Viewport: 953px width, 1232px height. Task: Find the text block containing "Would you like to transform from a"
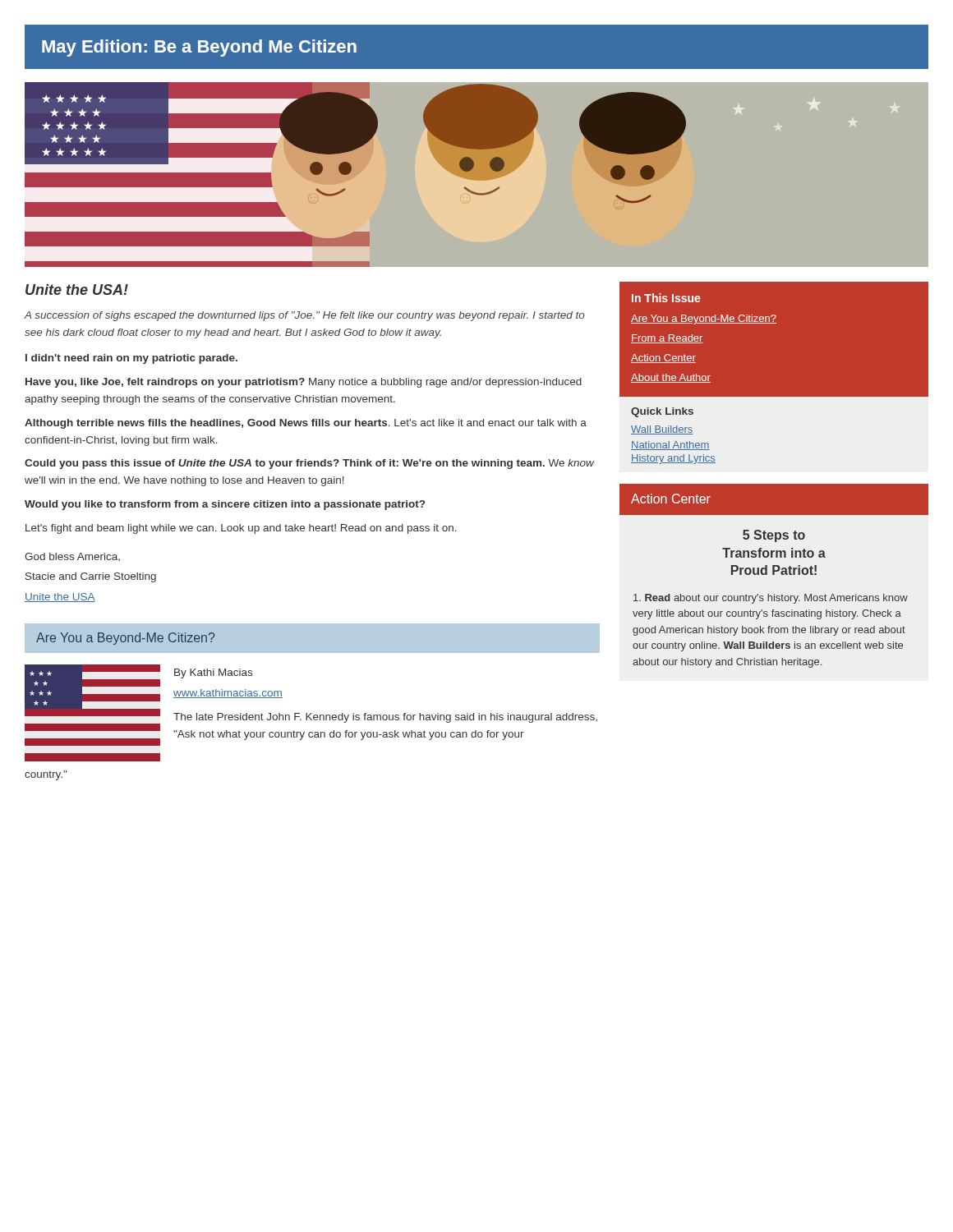point(225,504)
